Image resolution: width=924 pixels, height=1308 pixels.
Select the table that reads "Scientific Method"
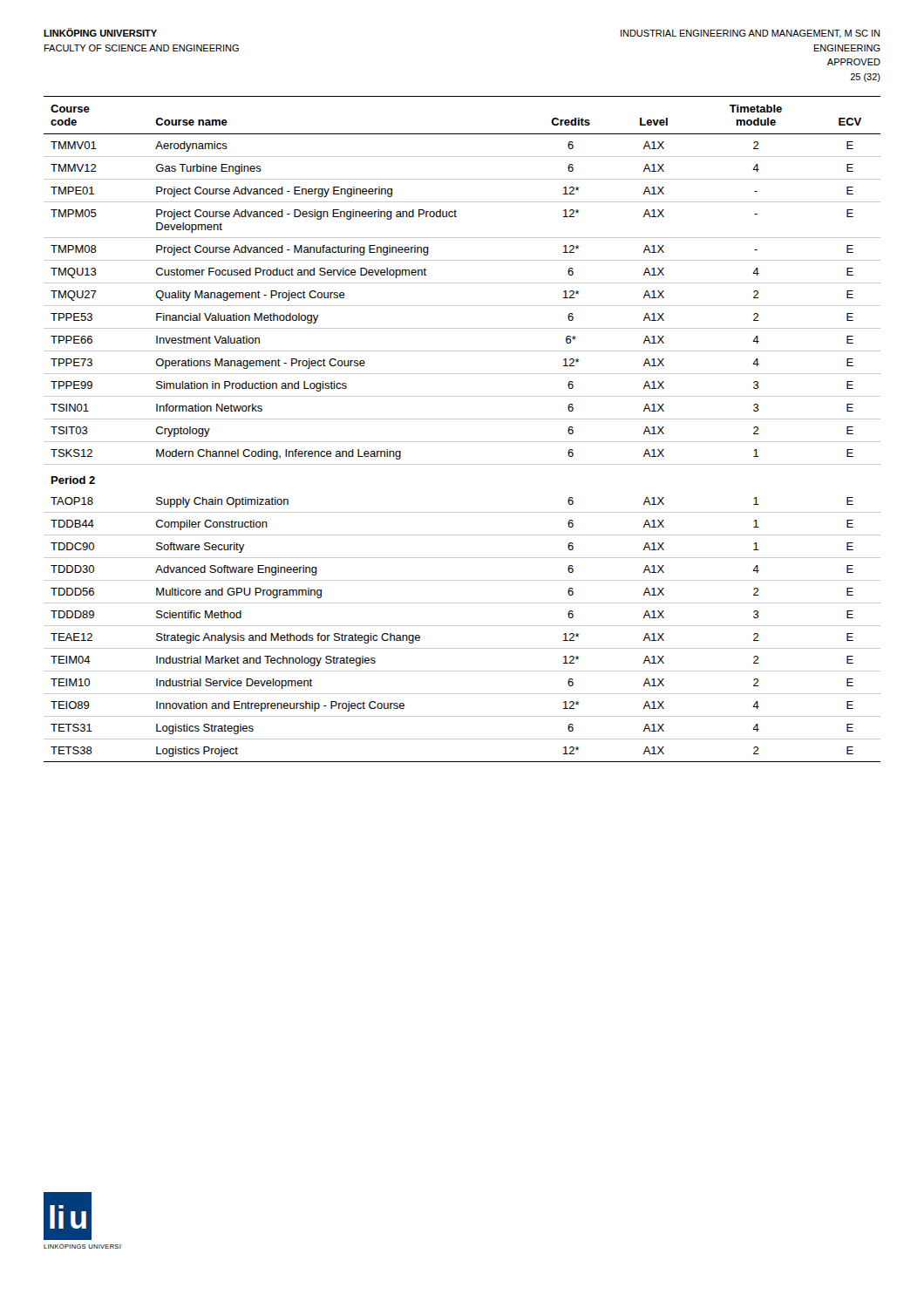pos(462,429)
